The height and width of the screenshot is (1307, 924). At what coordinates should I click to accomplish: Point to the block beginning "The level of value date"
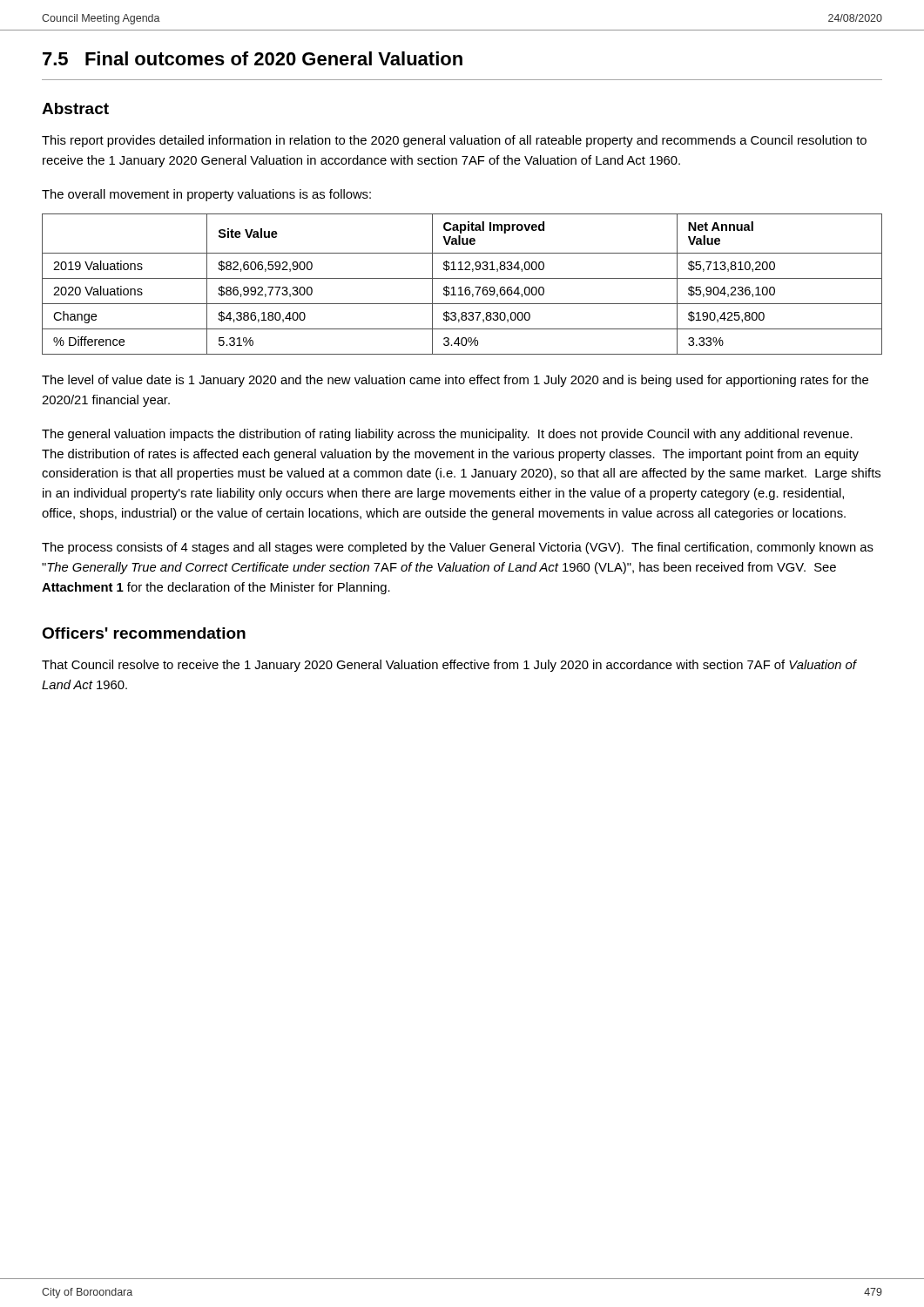455,390
